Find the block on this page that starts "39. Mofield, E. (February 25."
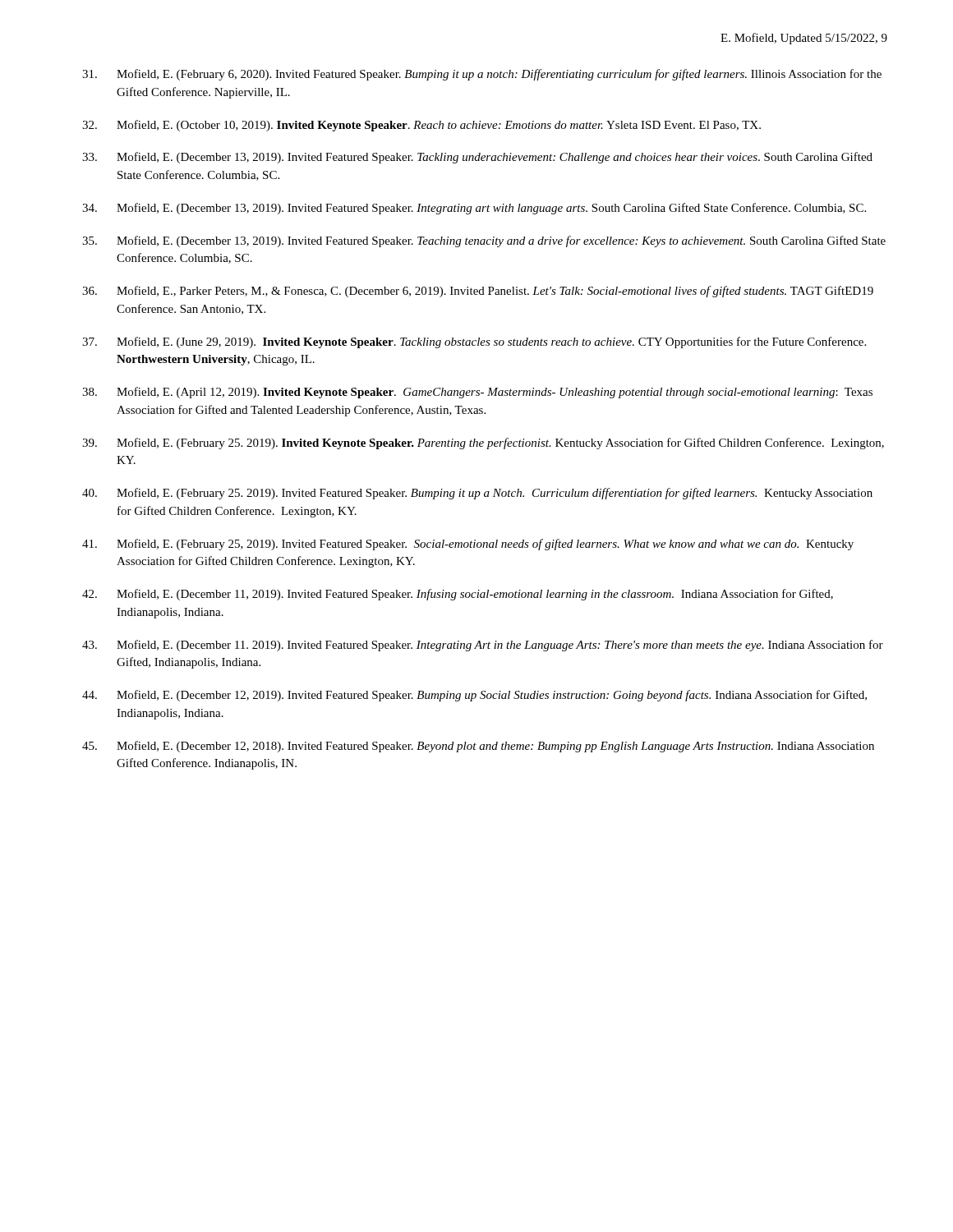The image size is (953, 1232). 485,452
